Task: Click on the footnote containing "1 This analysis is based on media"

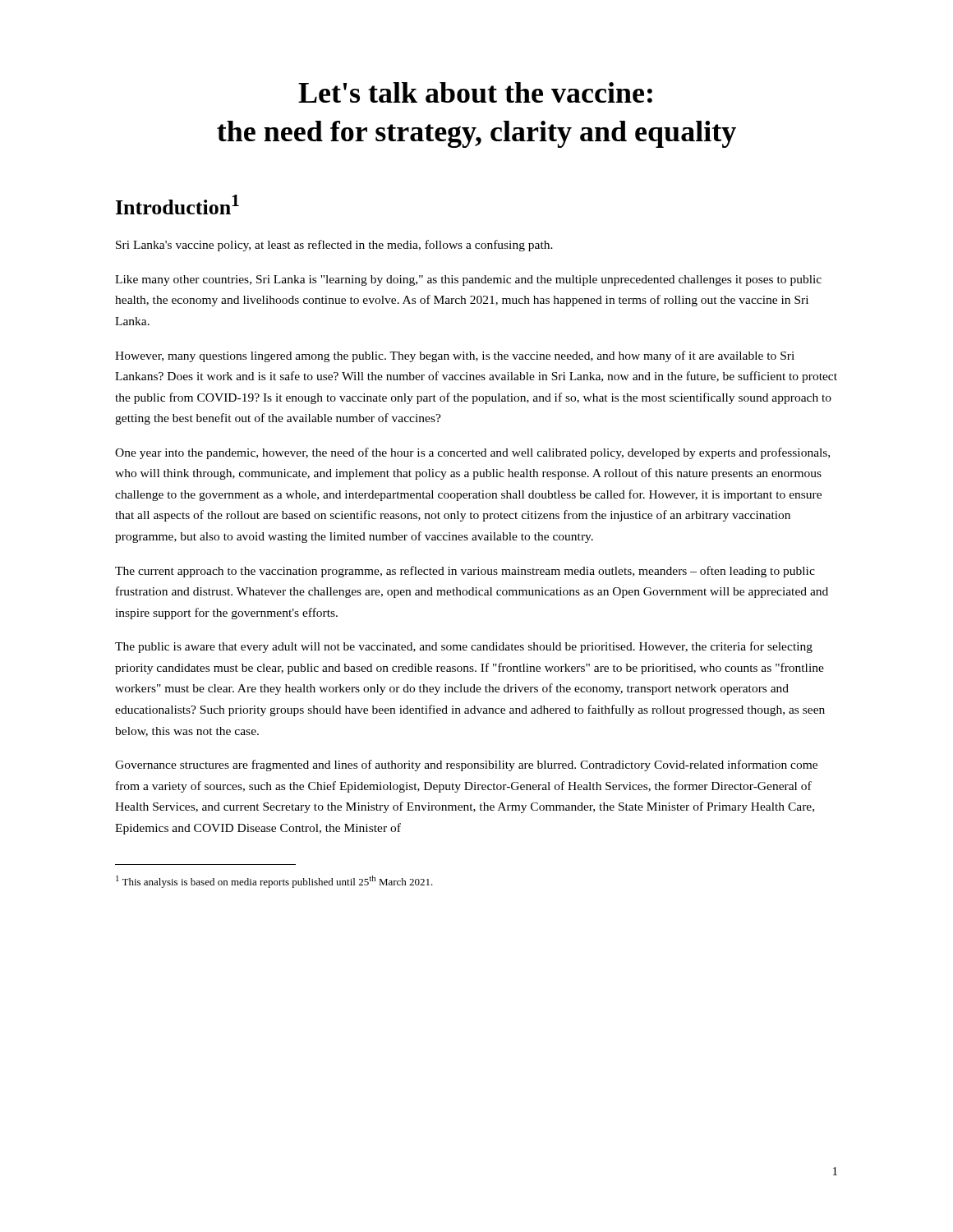Action: click(274, 881)
